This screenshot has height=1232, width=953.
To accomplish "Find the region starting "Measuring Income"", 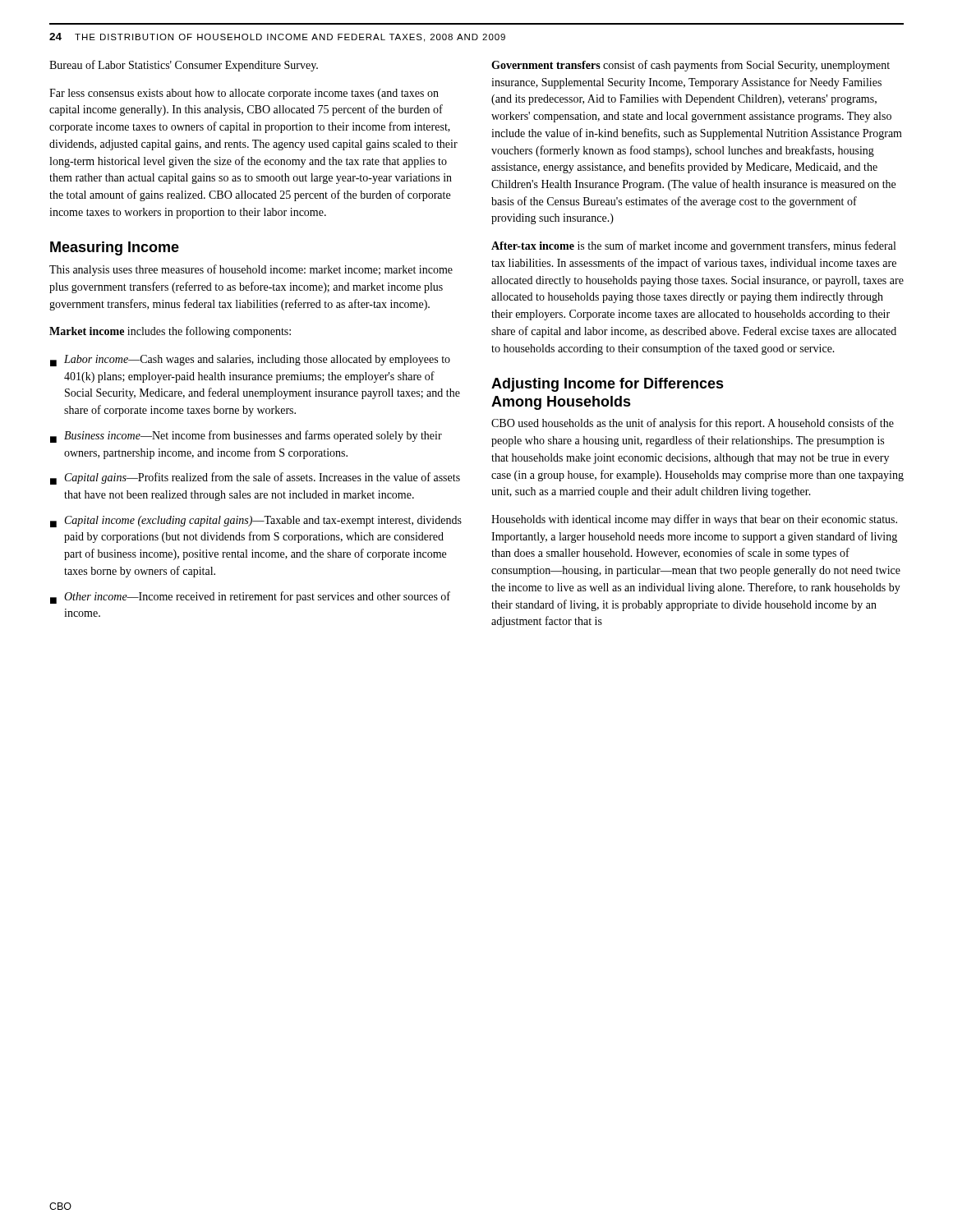I will tap(115, 248).
